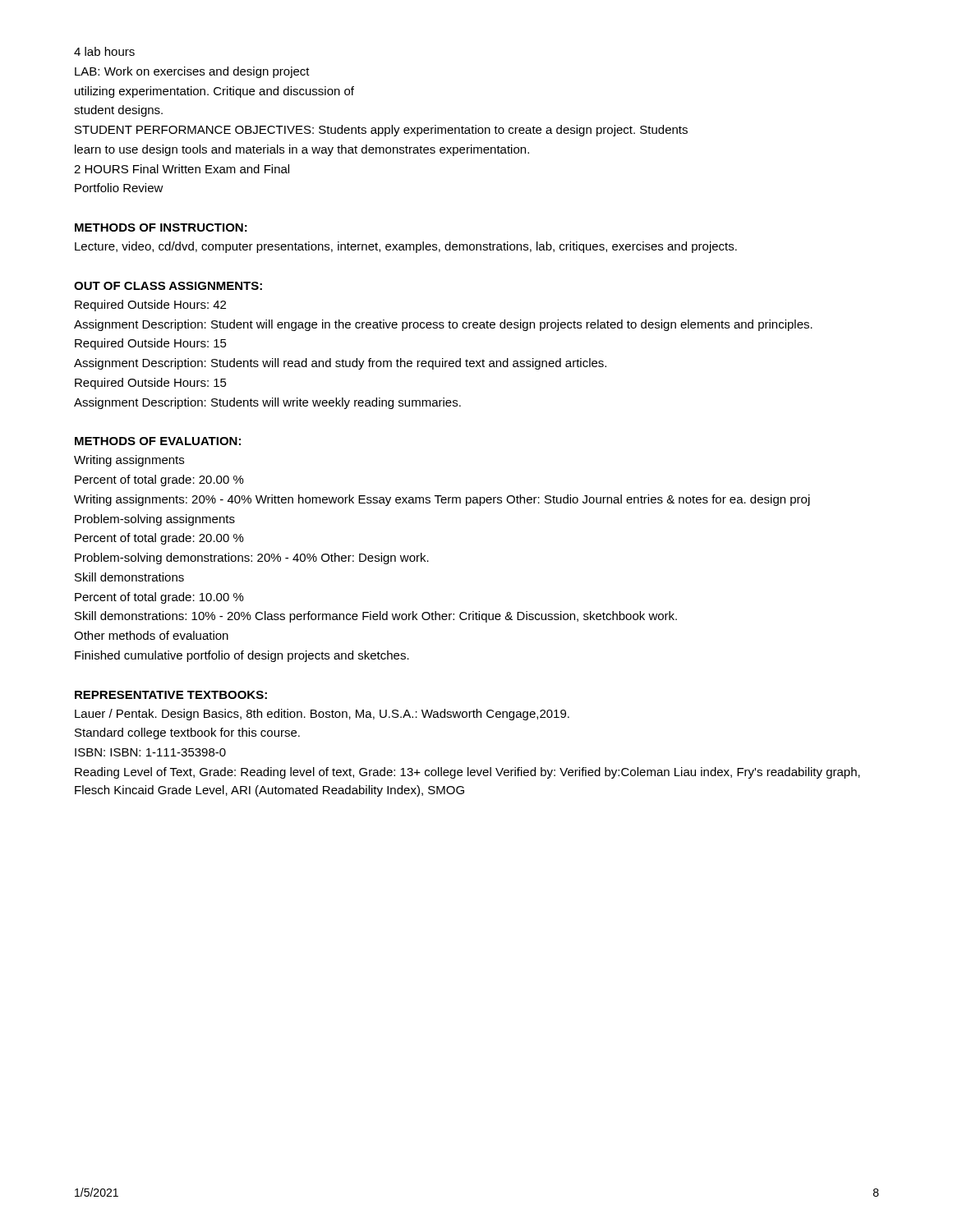953x1232 pixels.
Task: Navigate to the region starting "4 lab hours LAB: Work"
Action: (476, 120)
